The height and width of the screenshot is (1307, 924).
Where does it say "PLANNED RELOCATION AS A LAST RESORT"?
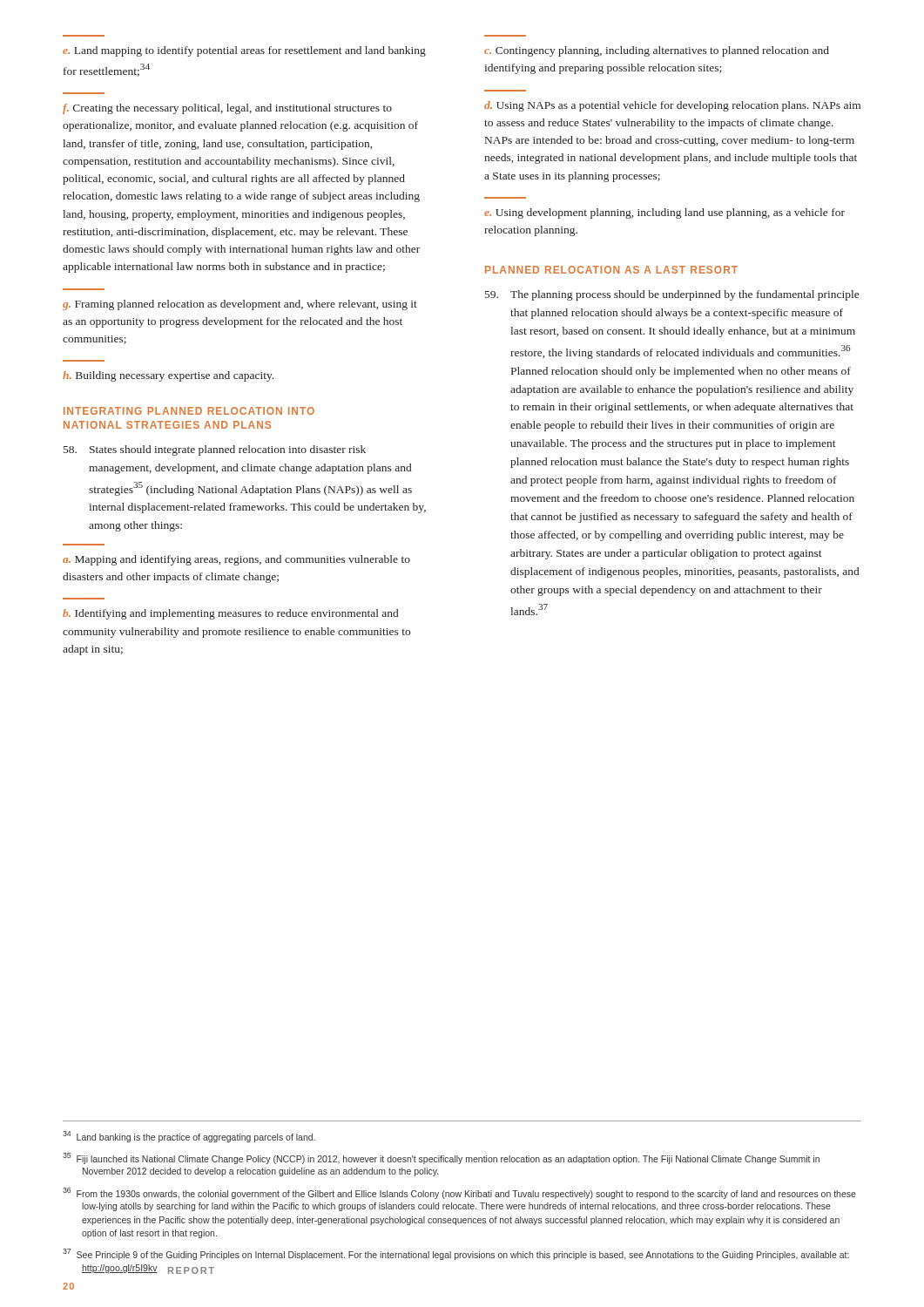[x=611, y=270]
